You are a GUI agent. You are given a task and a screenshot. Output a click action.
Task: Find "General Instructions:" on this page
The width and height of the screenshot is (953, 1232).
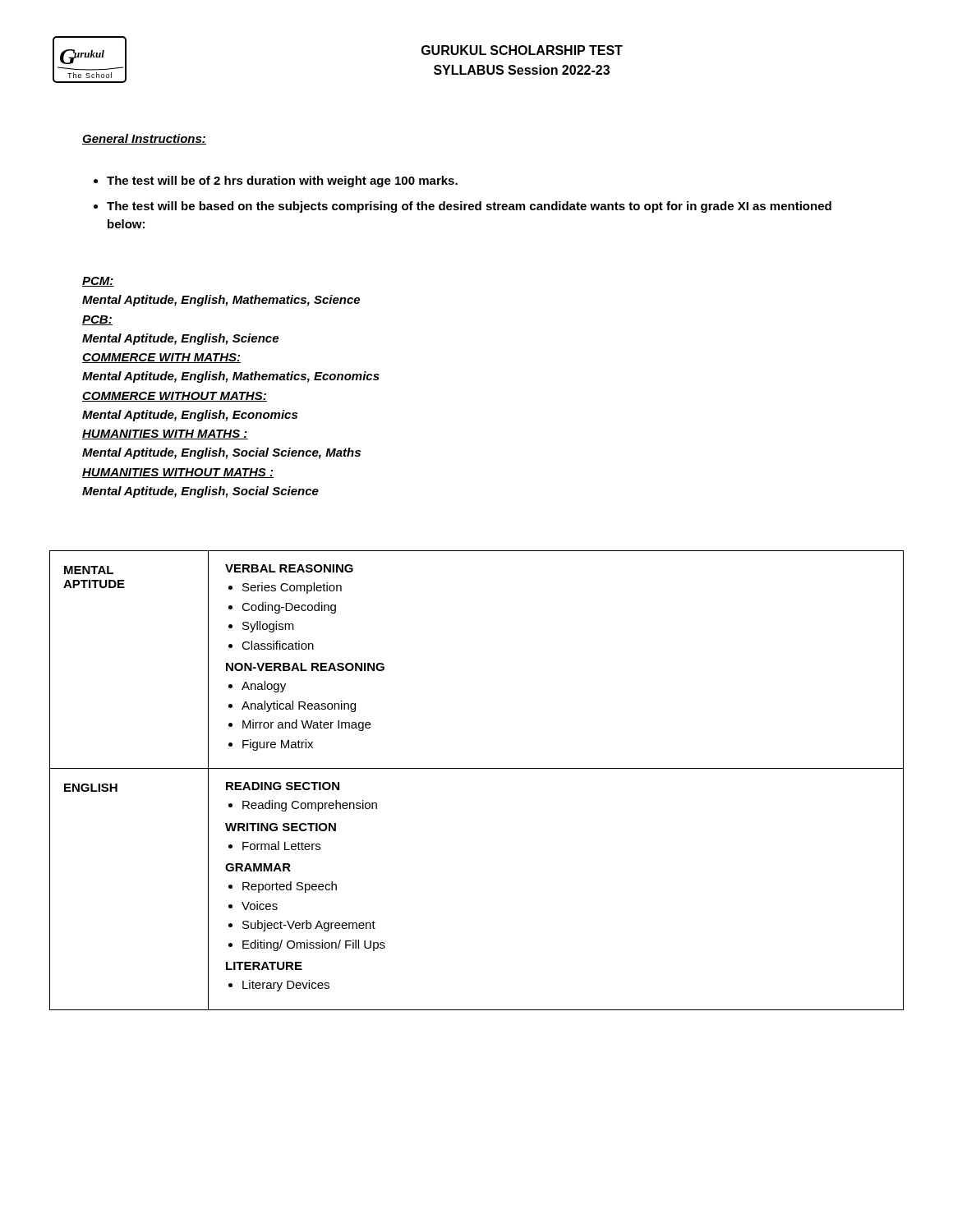(x=144, y=138)
